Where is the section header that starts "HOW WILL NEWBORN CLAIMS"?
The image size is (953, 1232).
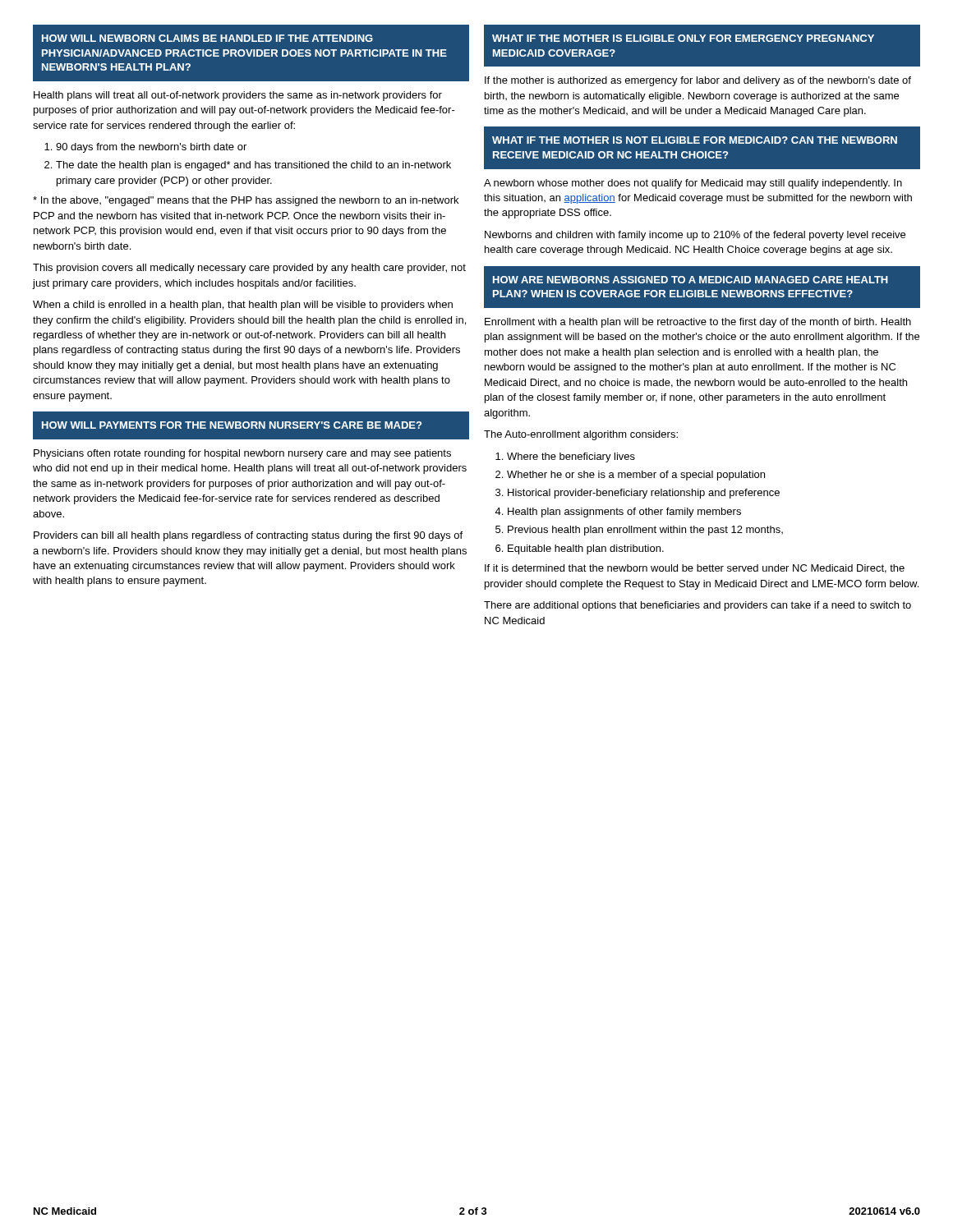pos(251,53)
